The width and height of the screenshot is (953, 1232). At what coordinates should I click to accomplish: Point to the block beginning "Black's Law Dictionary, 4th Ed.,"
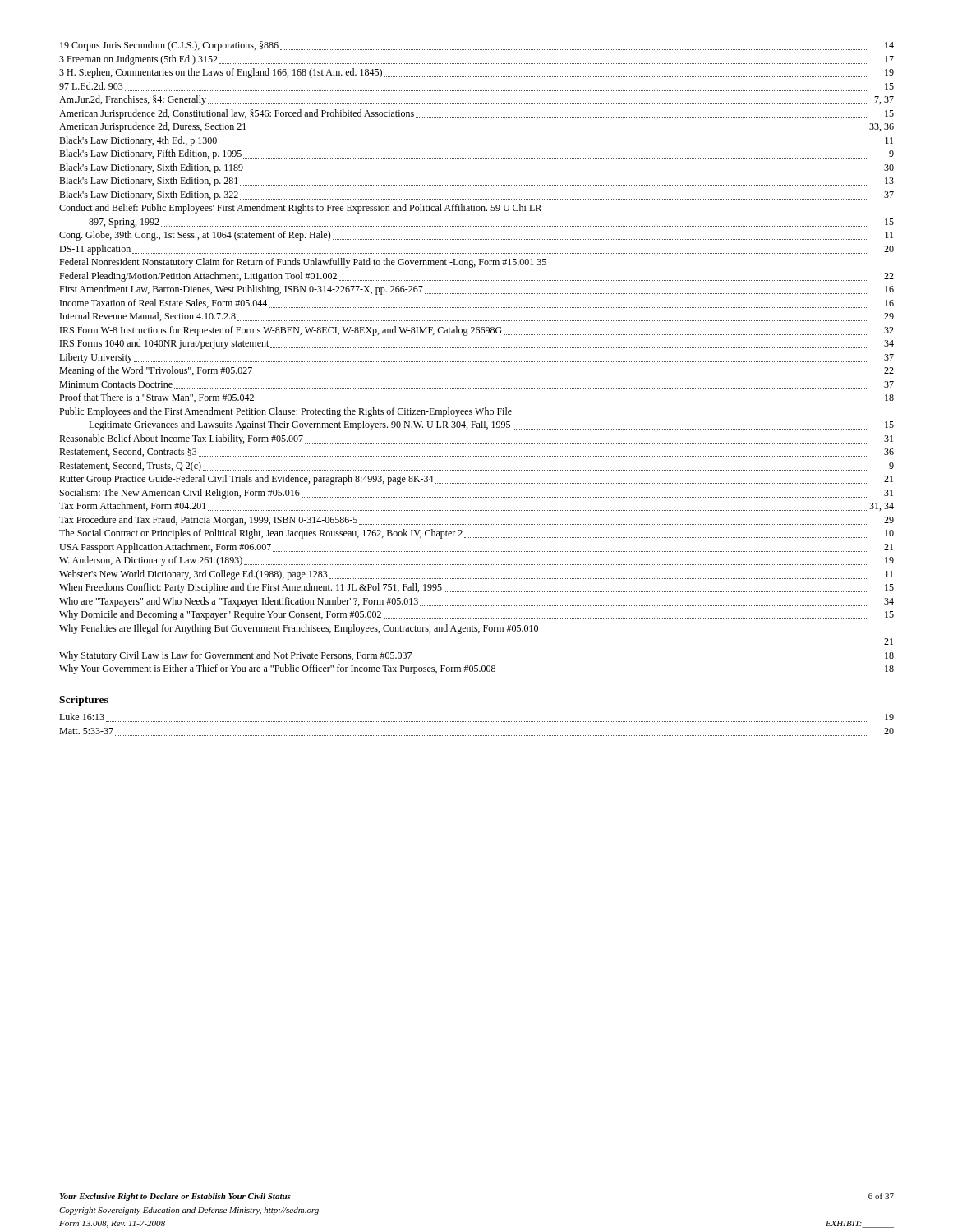click(x=476, y=140)
